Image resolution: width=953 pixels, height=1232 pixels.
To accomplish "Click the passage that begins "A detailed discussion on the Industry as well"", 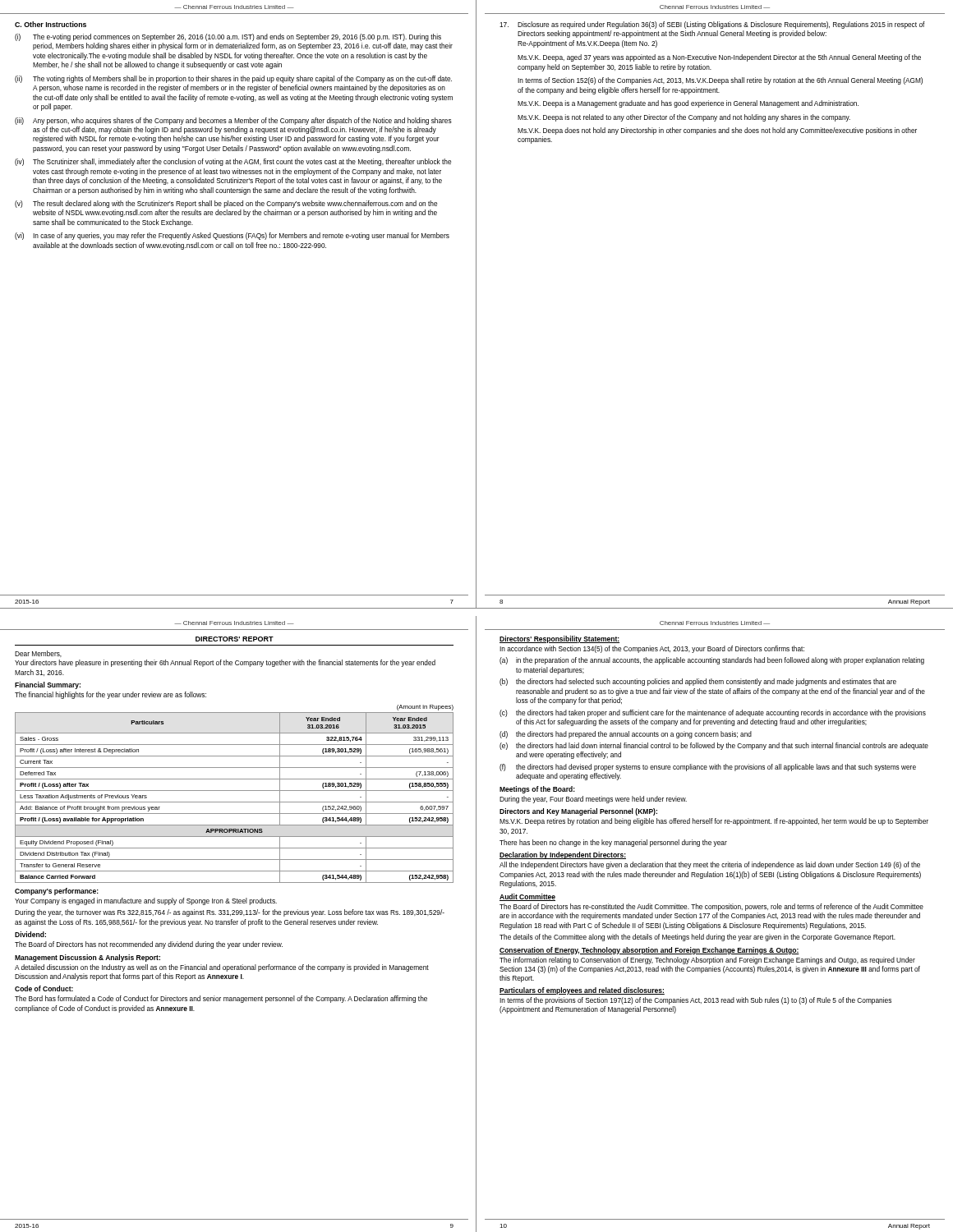I will 222,972.
